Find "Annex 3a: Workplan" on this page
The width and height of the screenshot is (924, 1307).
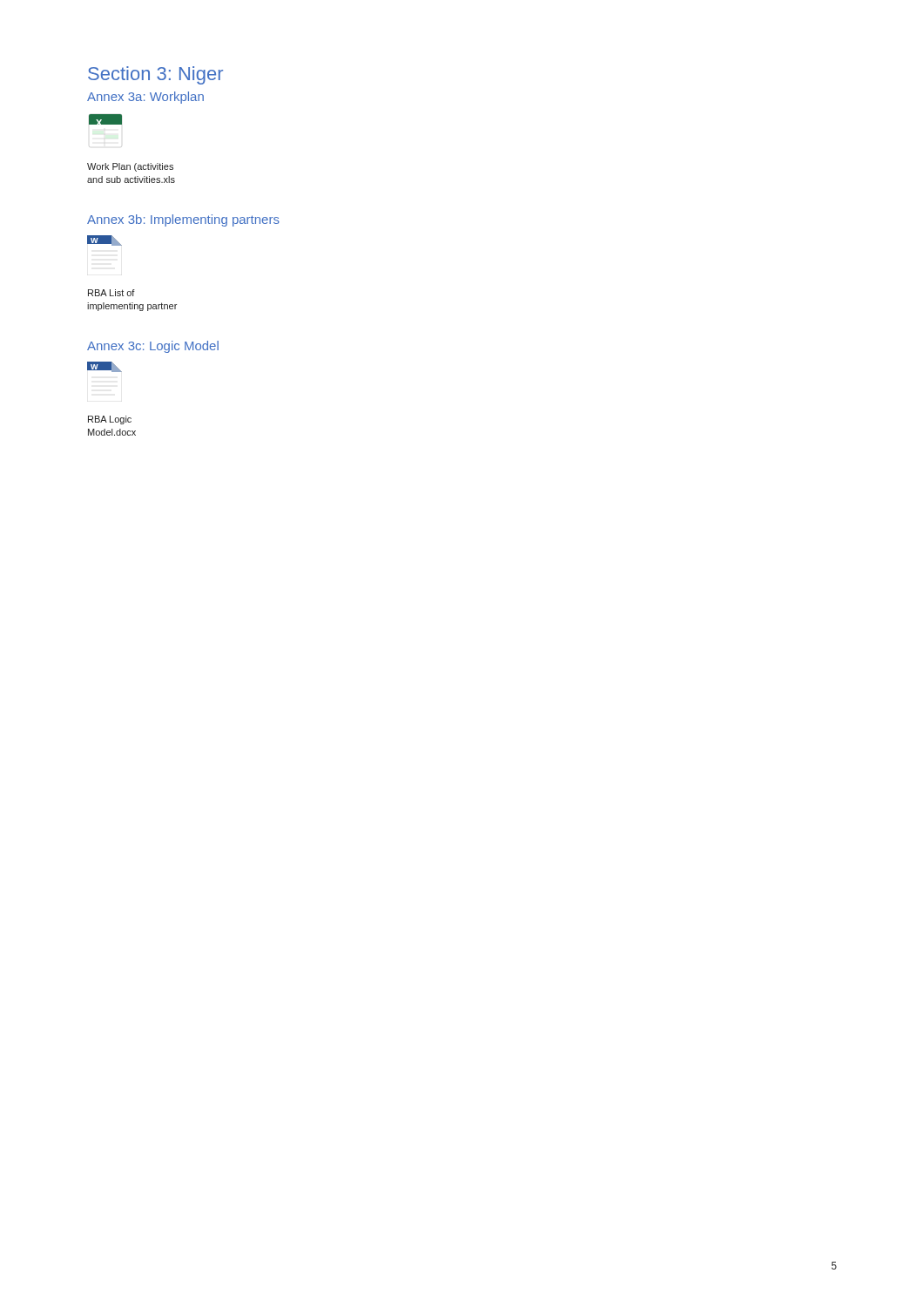click(x=146, y=96)
